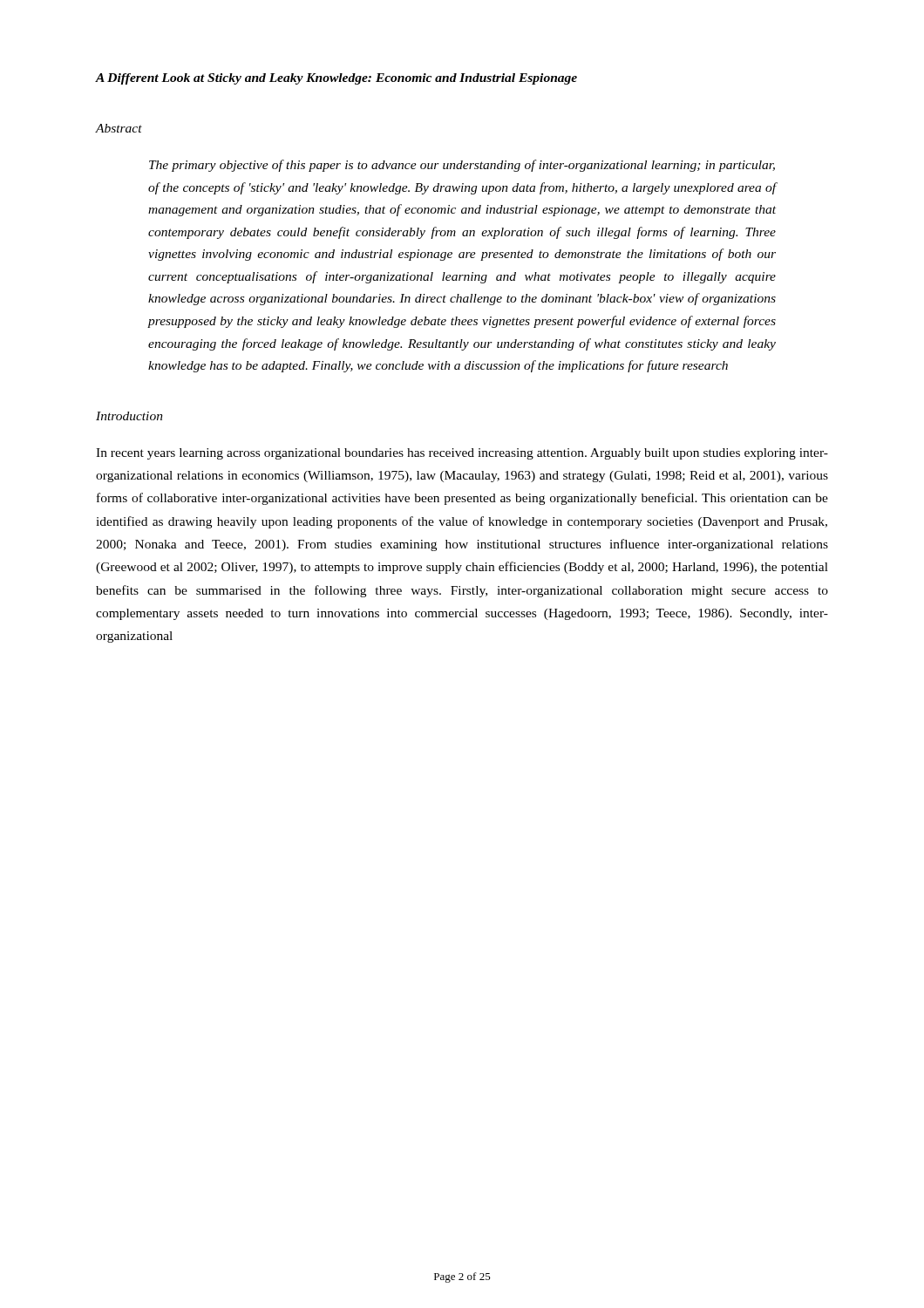This screenshot has width=924, height=1308.
Task: Find the text block containing "In recent years learning across organizational boundaries"
Action: pyautogui.click(x=462, y=544)
